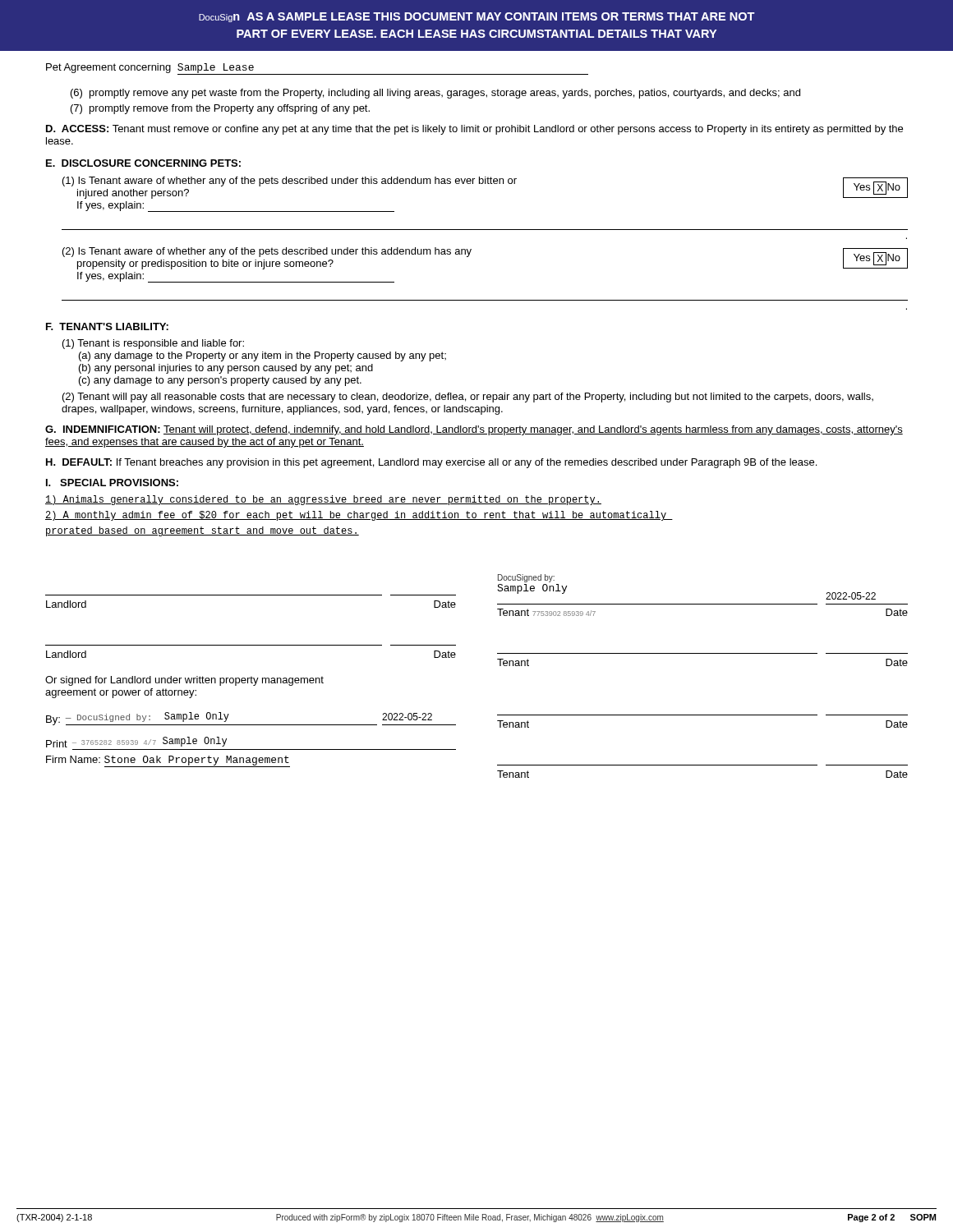The width and height of the screenshot is (953, 1232).
Task: Click on the text block starting "I. SPECIAL PROVISIONS:"
Action: tap(112, 483)
